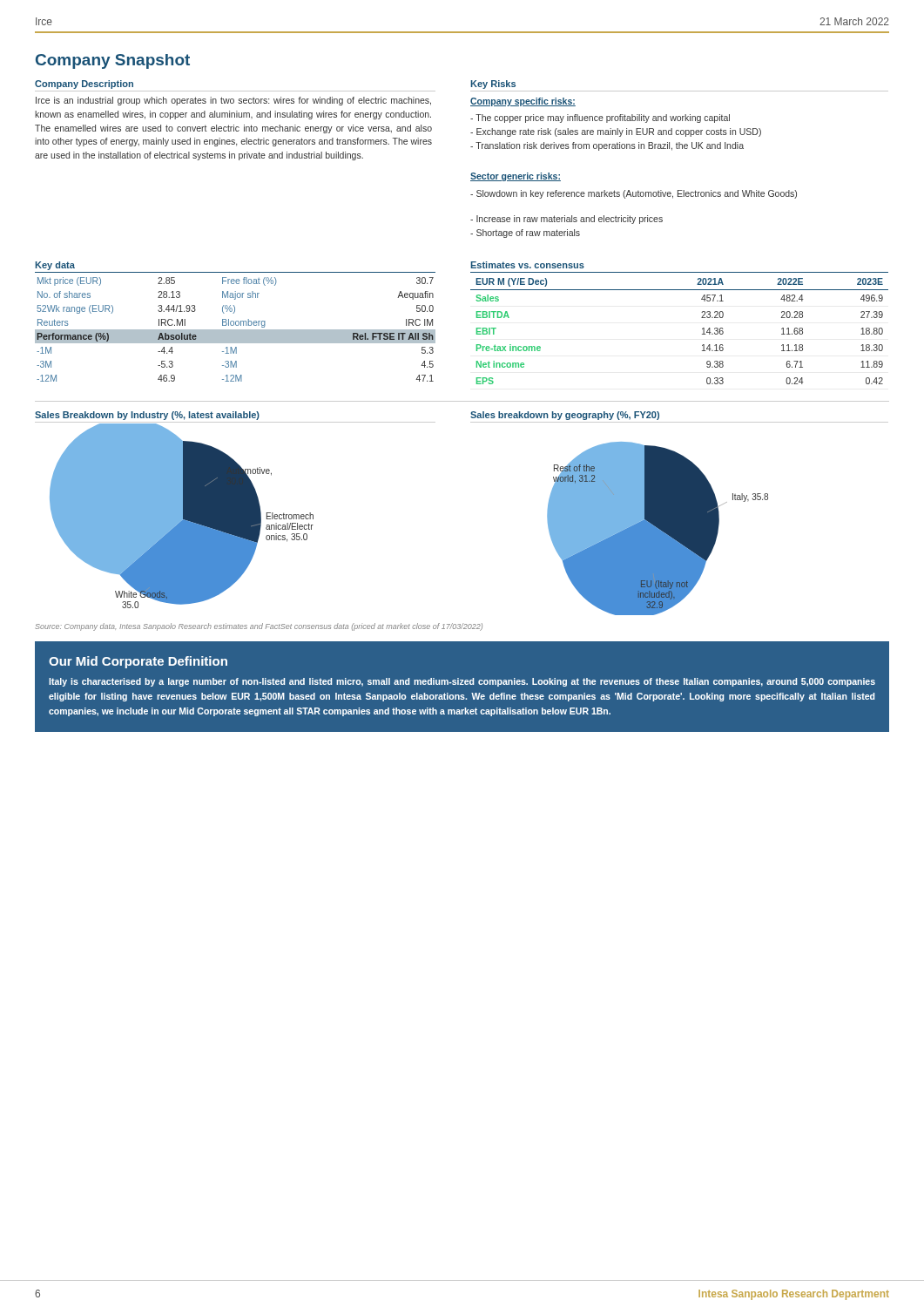Viewport: 924px width, 1307px height.
Task: Find the section header that reads "Company Description"
Action: pyautogui.click(x=84, y=84)
